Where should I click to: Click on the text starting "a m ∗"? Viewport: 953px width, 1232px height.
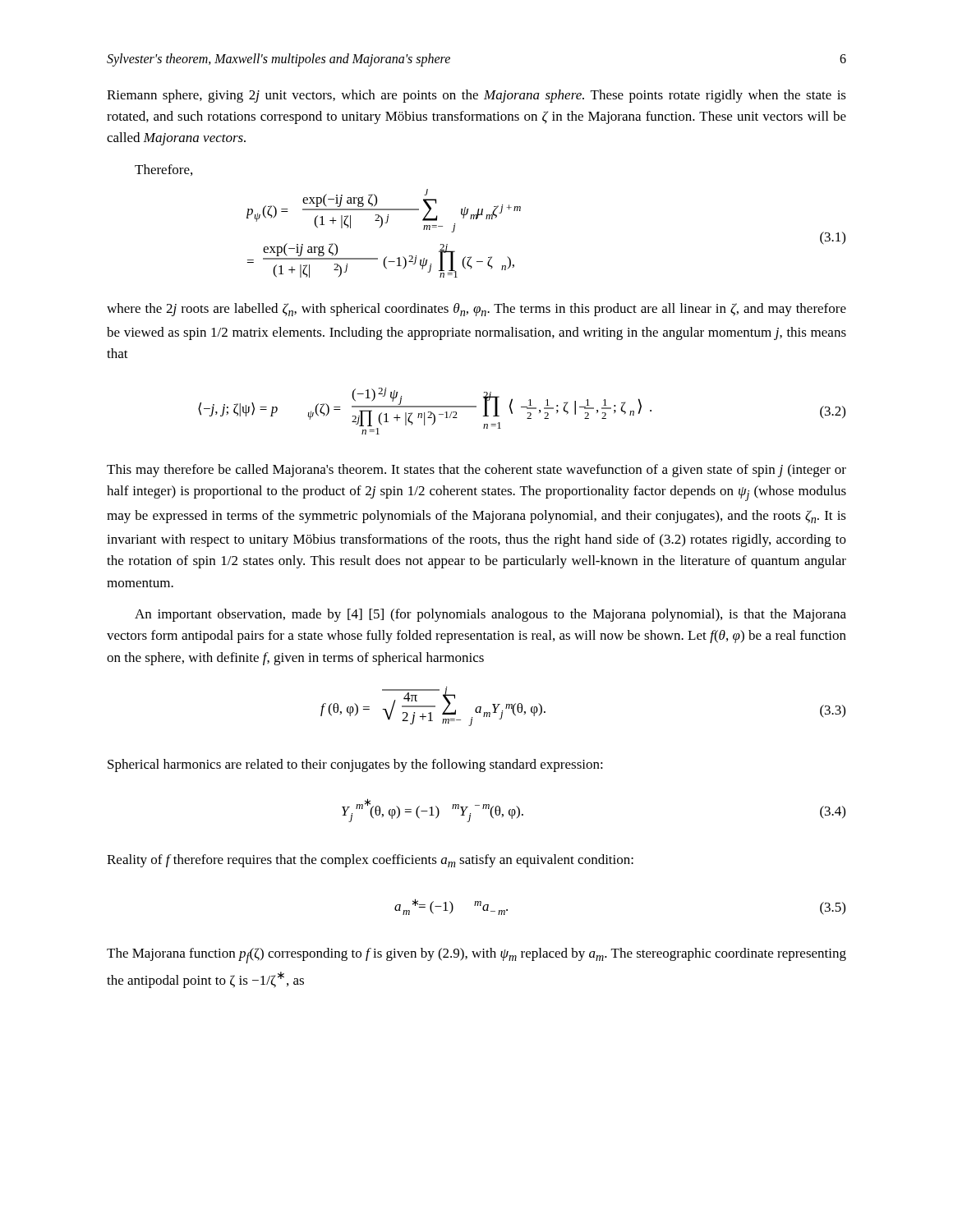(476, 907)
